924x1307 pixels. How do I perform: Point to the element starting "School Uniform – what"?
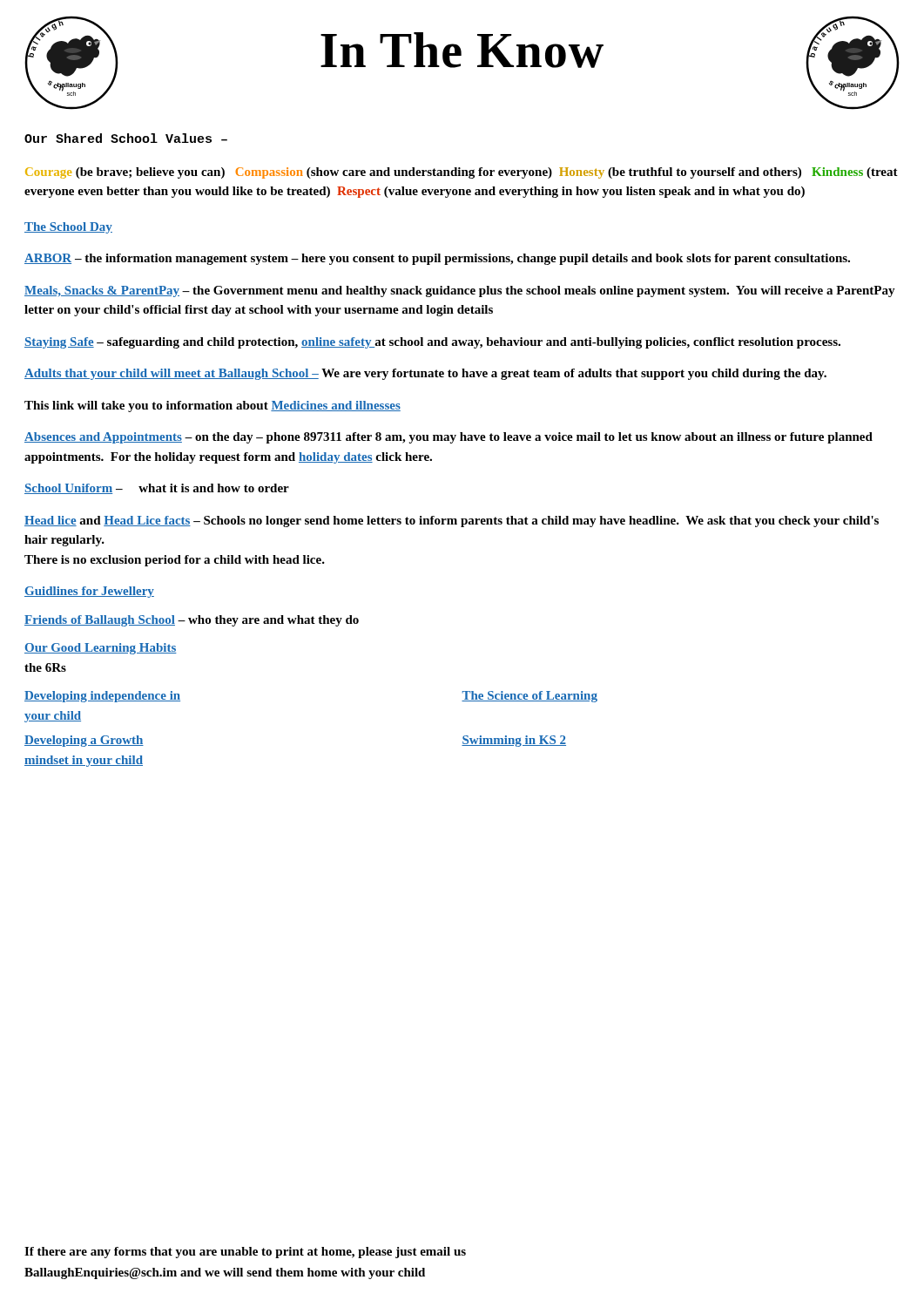157,488
